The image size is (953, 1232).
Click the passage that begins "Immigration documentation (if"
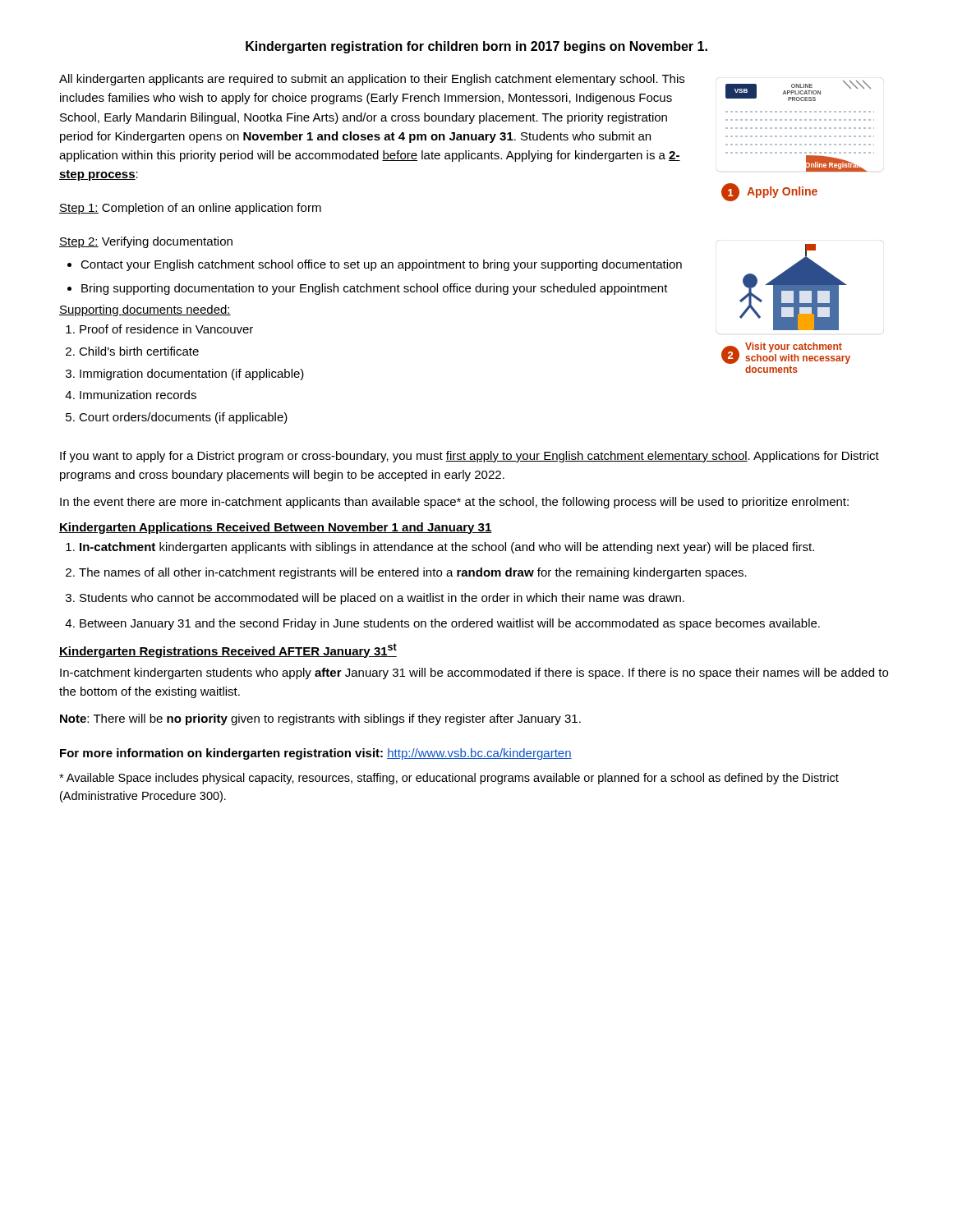pos(192,373)
